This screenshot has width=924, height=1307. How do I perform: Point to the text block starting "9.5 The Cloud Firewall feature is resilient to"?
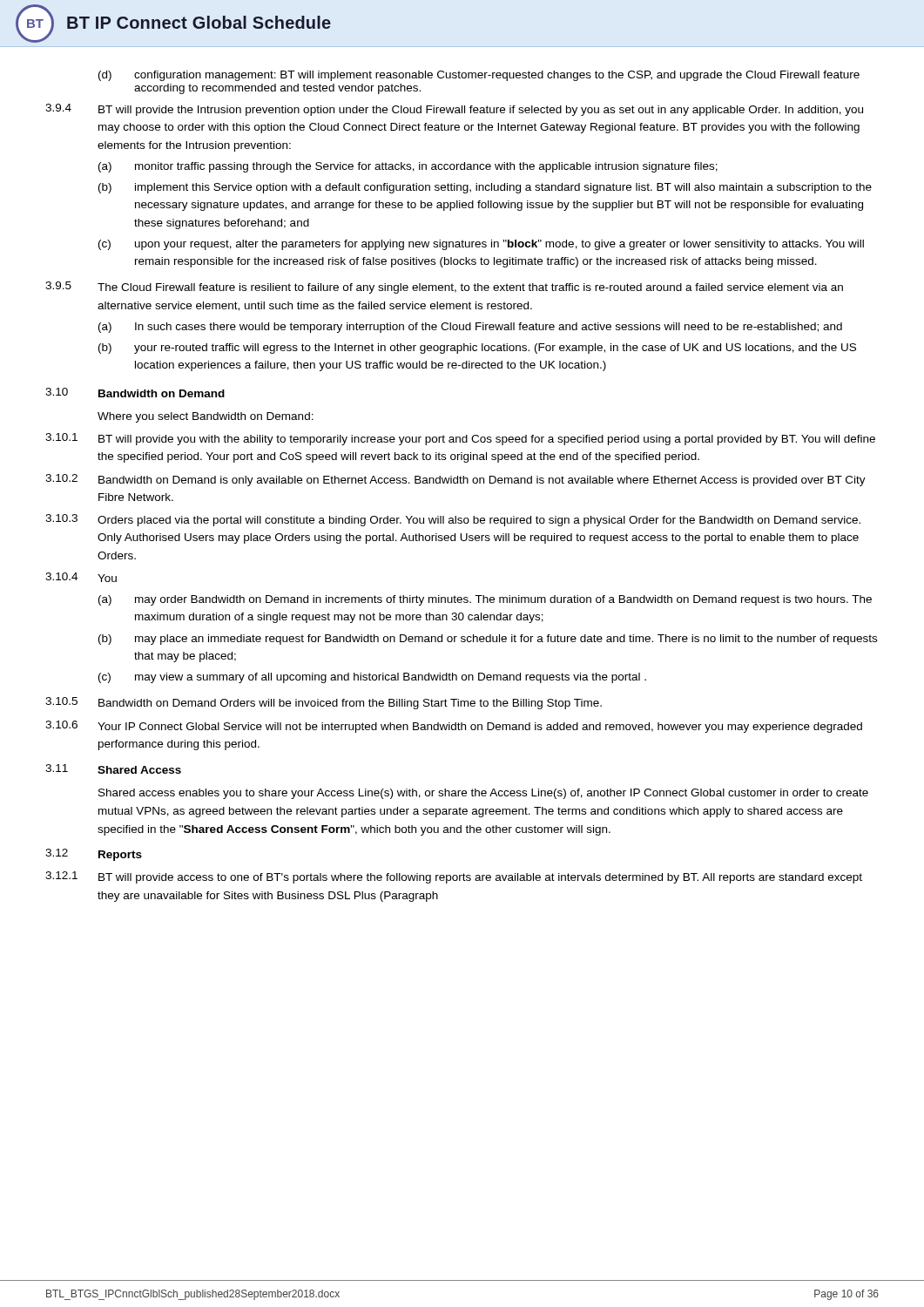tap(462, 328)
